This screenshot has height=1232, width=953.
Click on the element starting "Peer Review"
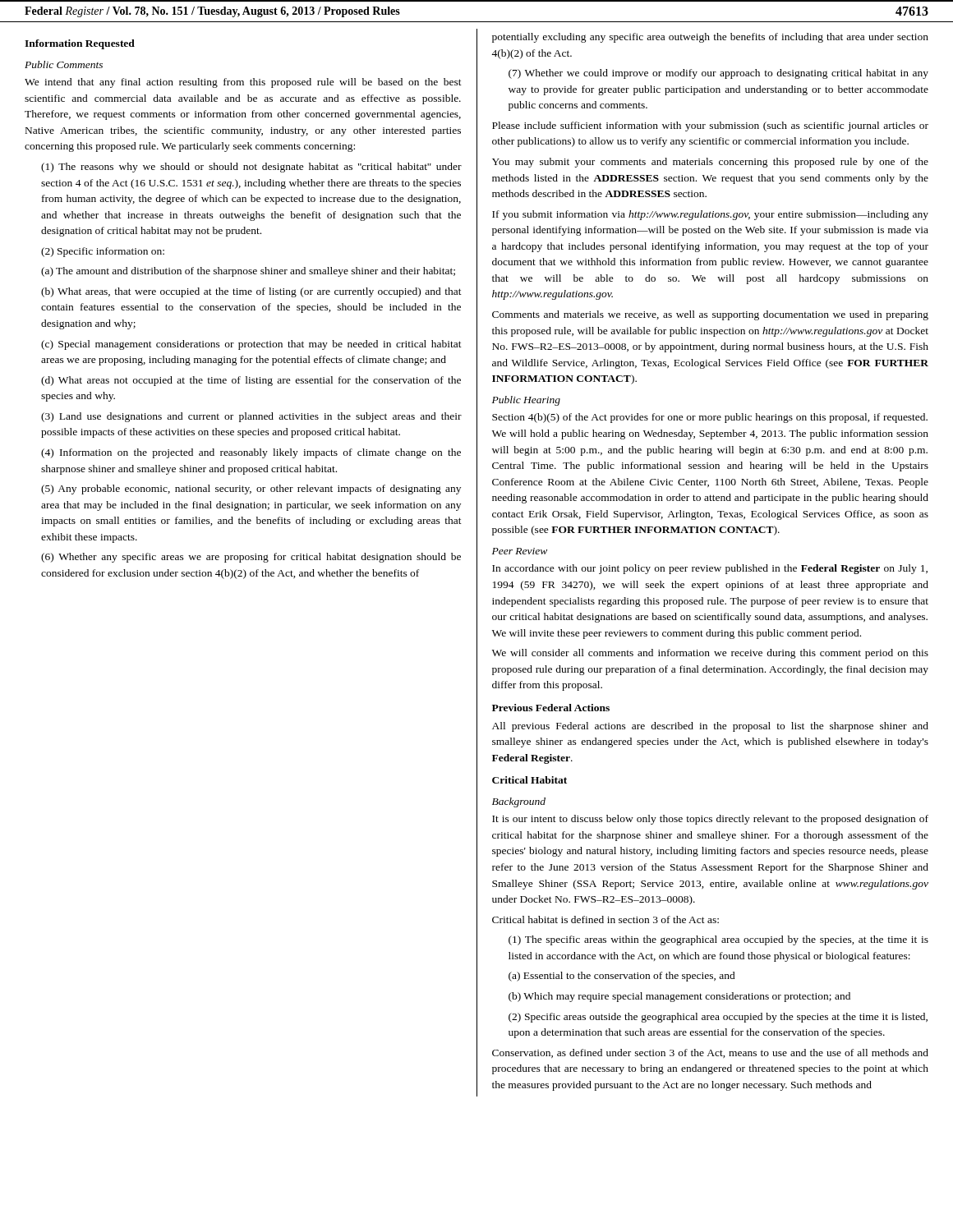[520, 551]
